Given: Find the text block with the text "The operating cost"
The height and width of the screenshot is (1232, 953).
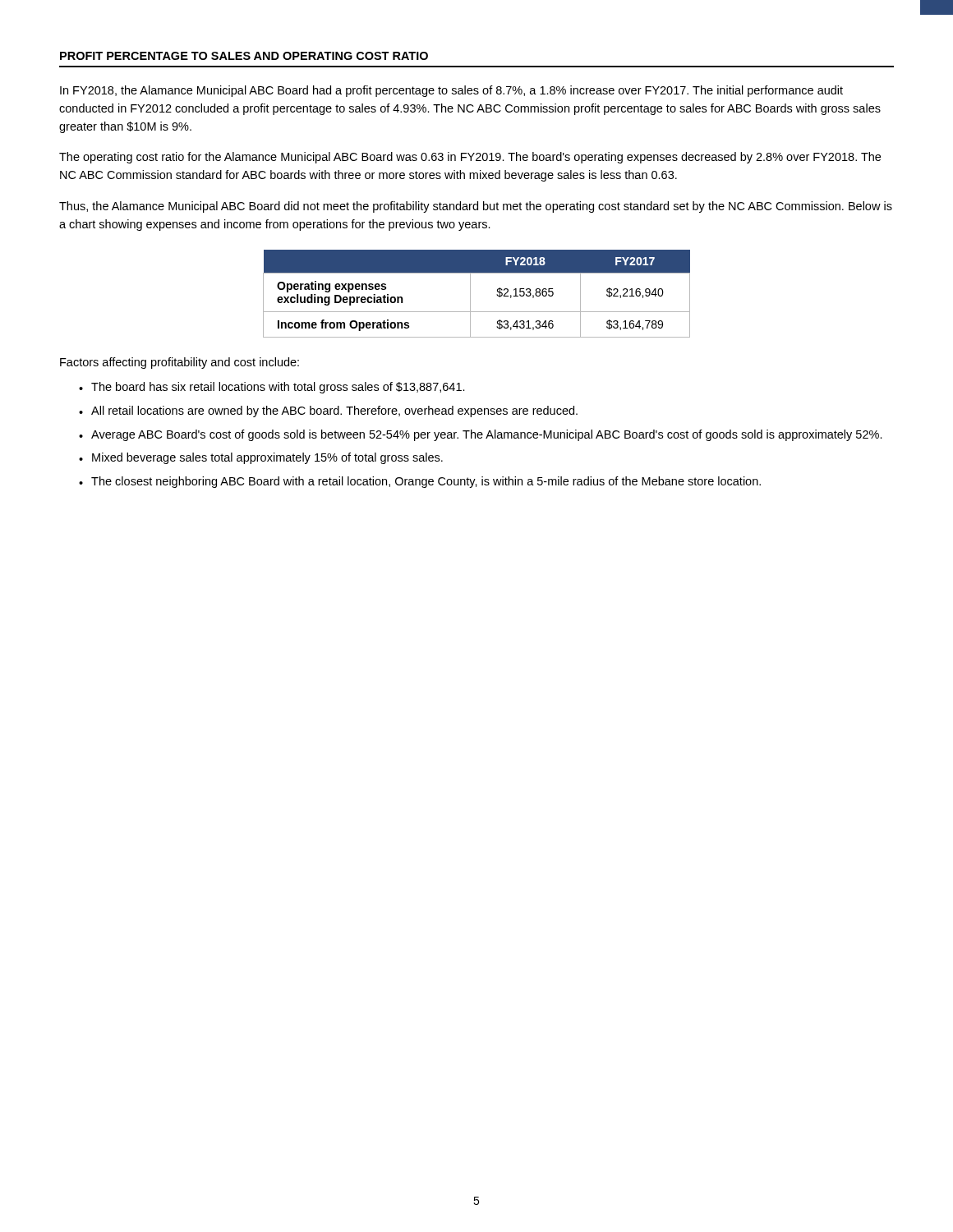Looking at the screenshot, I should click(x=476, y=167).
